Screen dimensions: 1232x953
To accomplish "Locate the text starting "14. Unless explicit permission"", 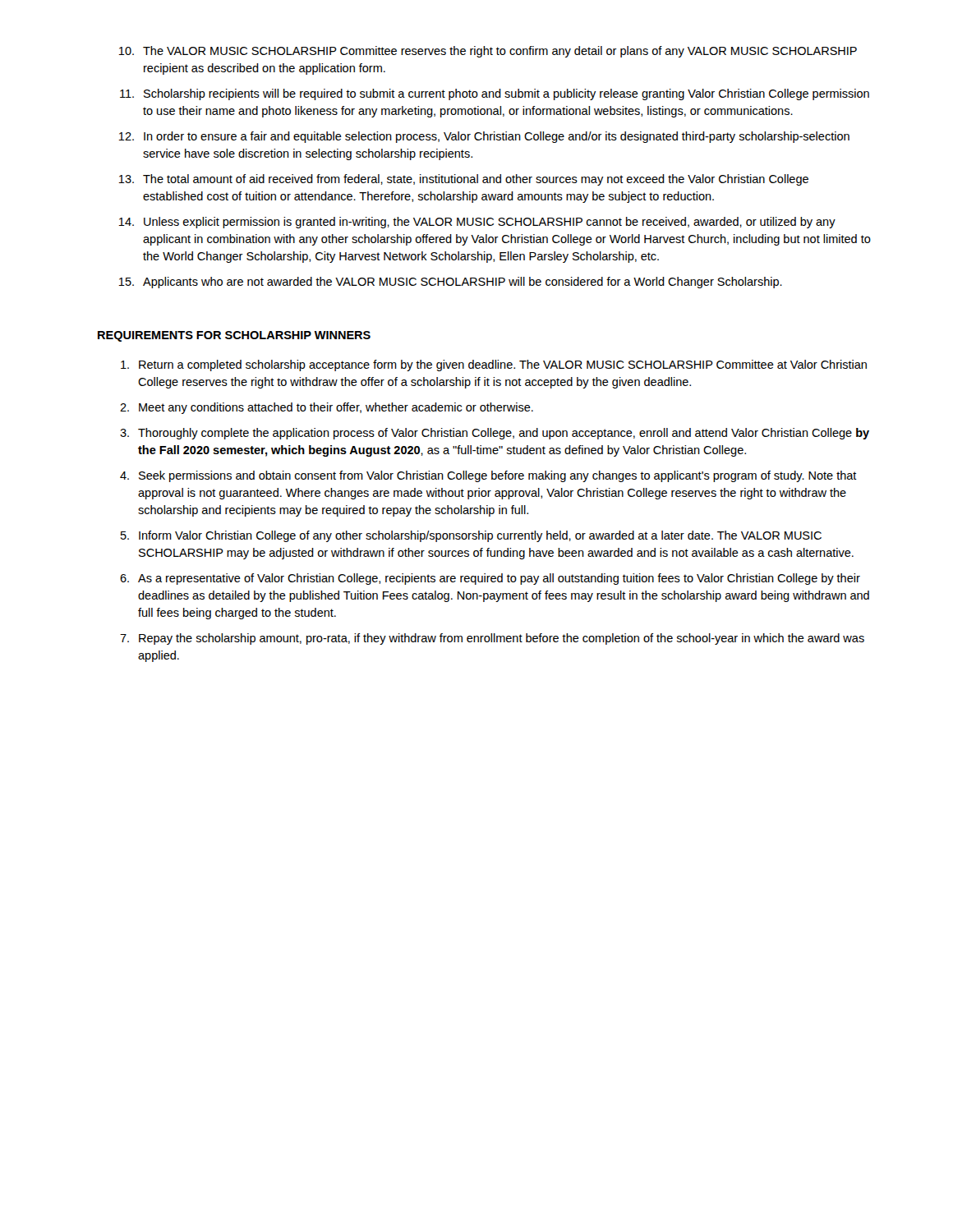I will (484, 240).
